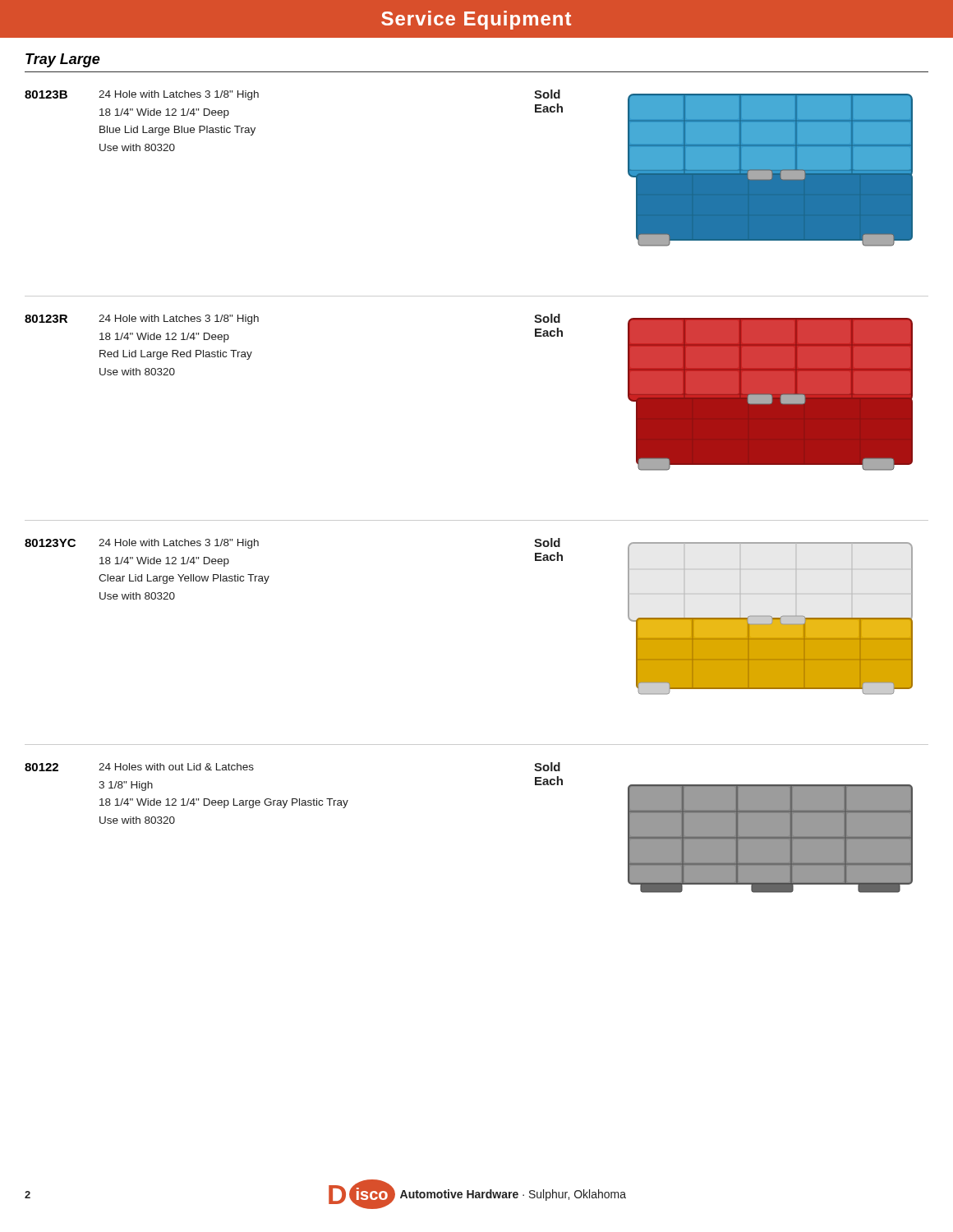Point to the block starting "80123B 24 Hole with Latches 3 1/8""

pyautogui.click(x=476, y=172)
